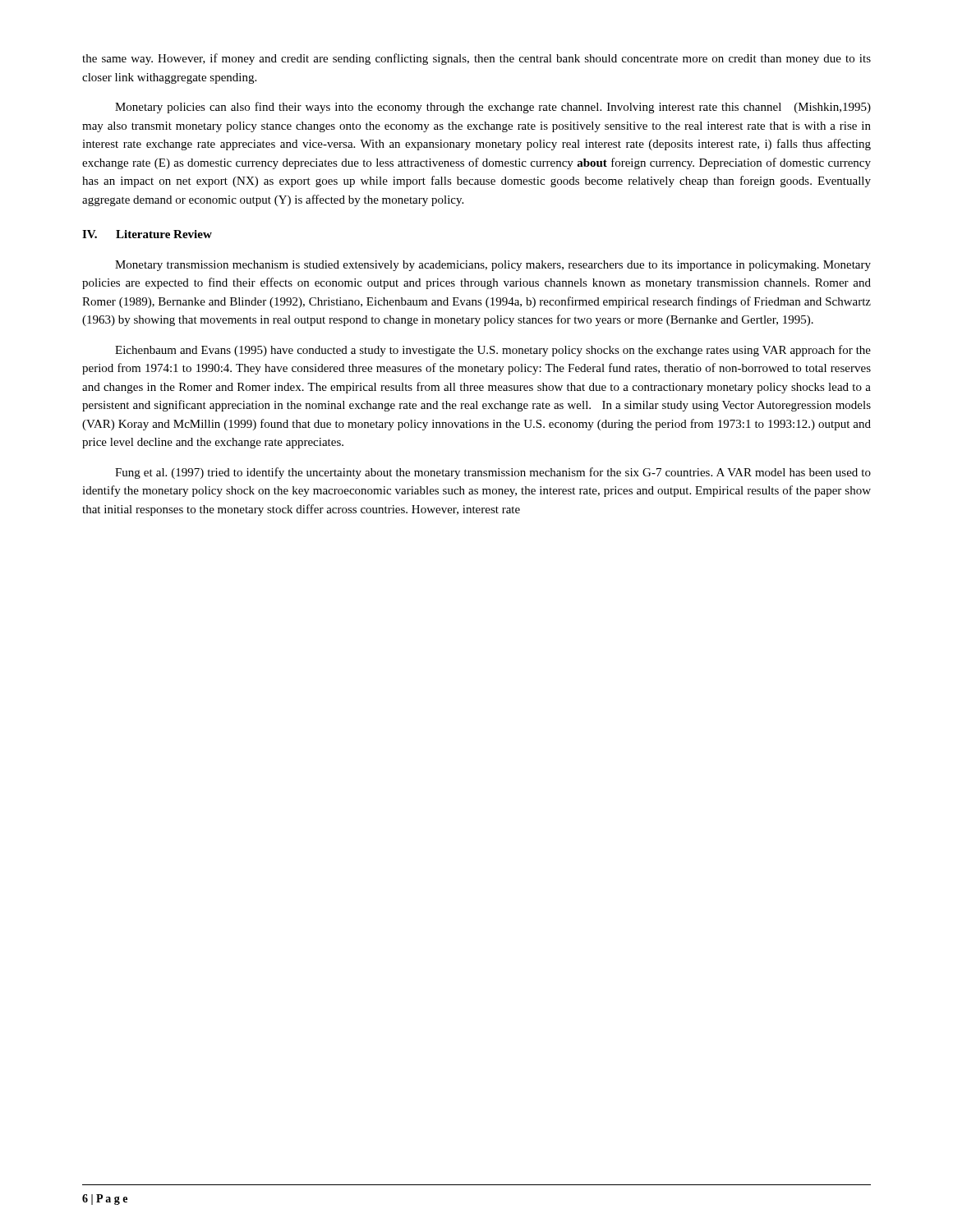Select the section header with the text "IV. Literature Review"

pos(147,234)
